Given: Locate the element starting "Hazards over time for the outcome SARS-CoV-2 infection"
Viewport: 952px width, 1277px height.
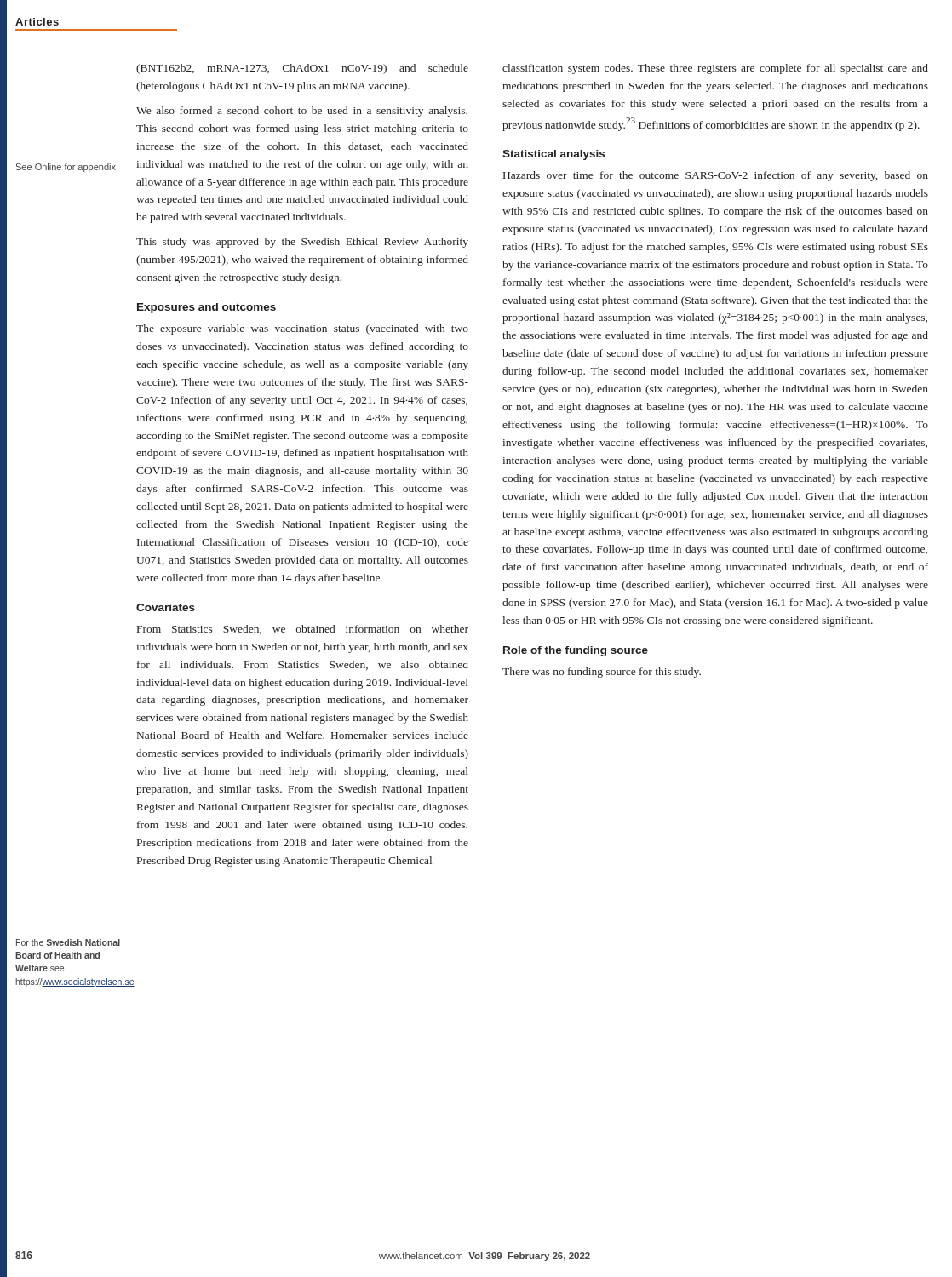Looking at the screenshot, I should 715,398.
